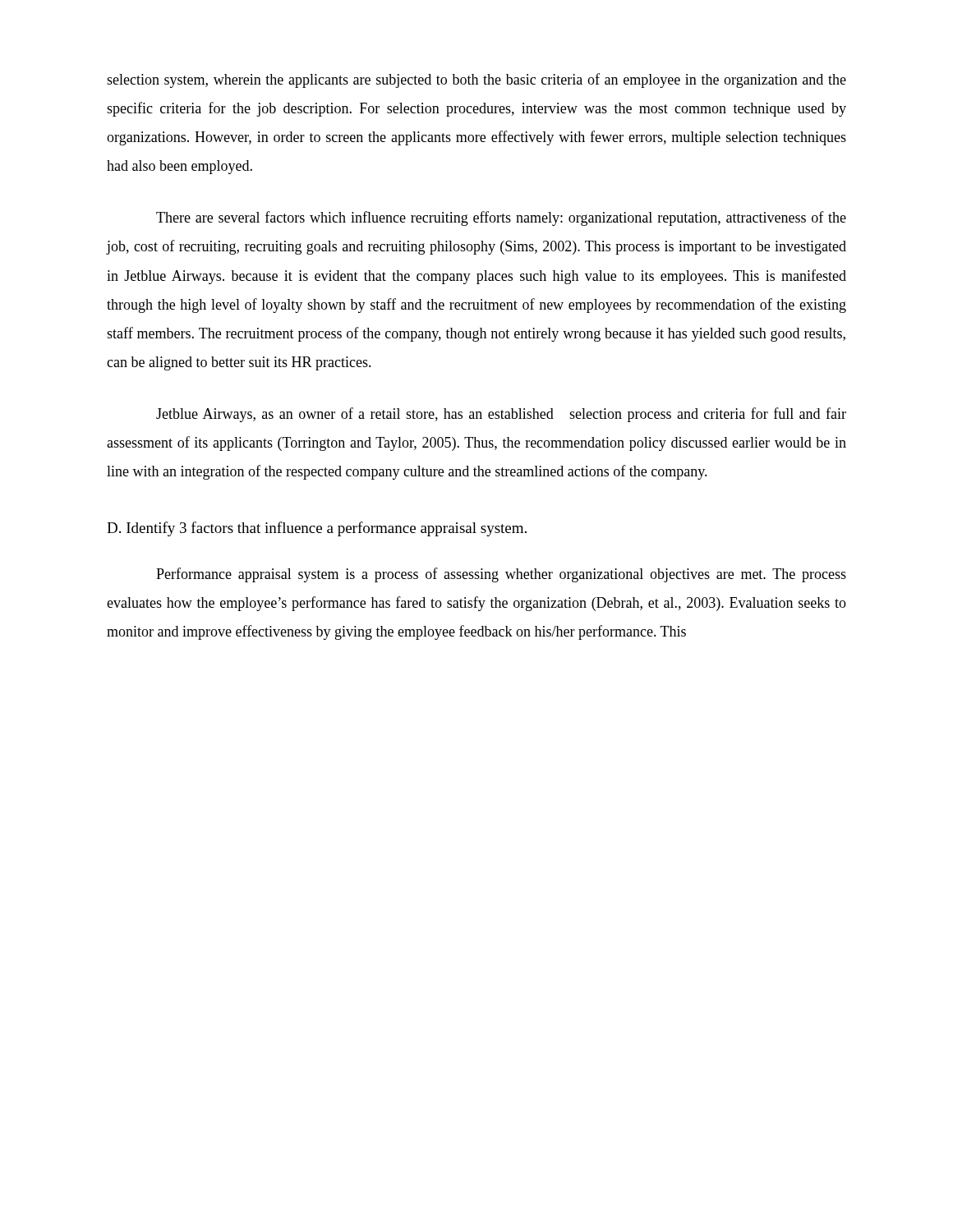Screen dimensions: 1232x953
Task: Click on the passage starting "Jetblue Airways, as"
Action: [x=476, y=443]
